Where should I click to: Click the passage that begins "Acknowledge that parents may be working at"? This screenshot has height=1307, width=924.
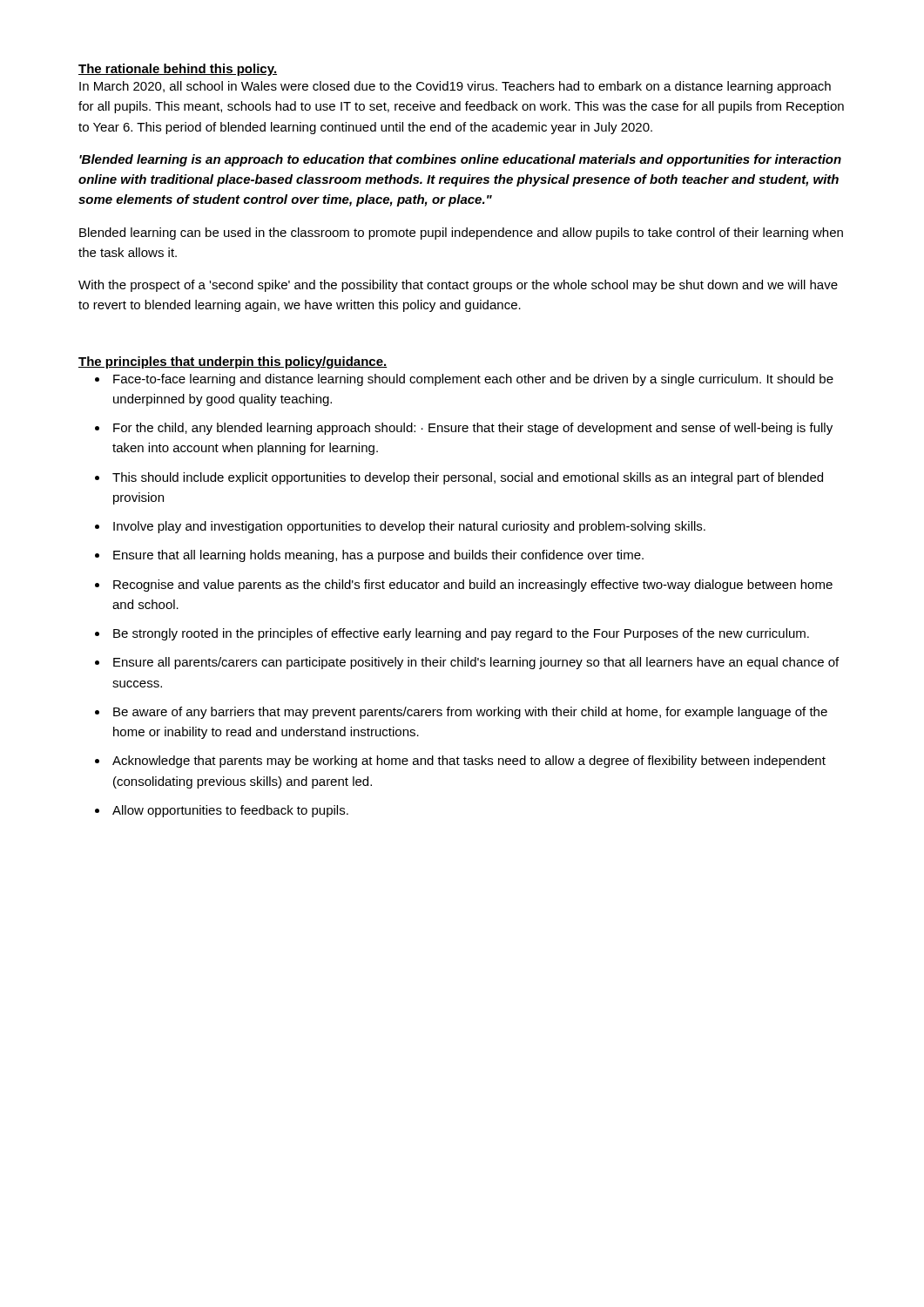click(469, 771)
